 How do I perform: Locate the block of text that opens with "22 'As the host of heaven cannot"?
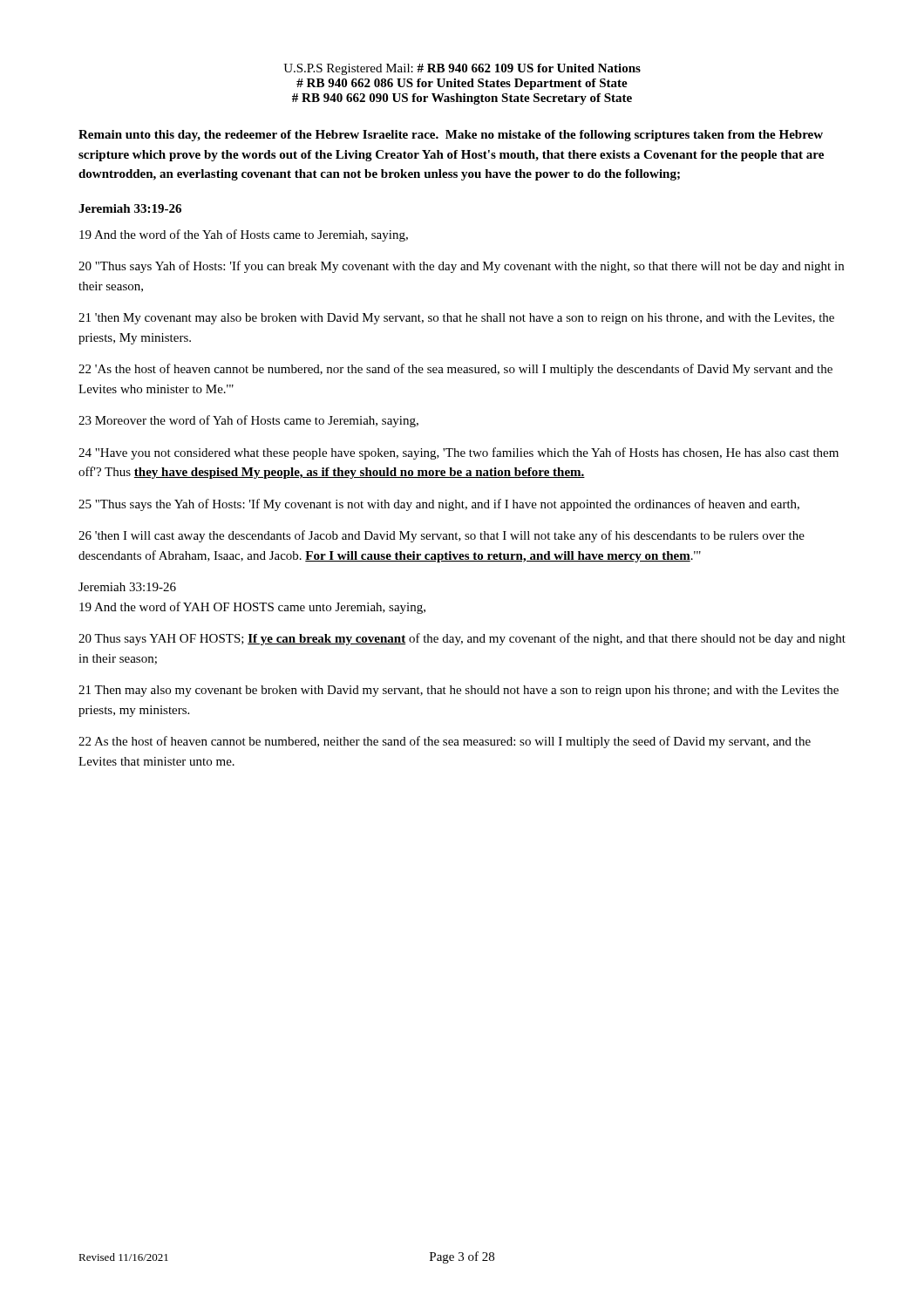pos(456,379)
